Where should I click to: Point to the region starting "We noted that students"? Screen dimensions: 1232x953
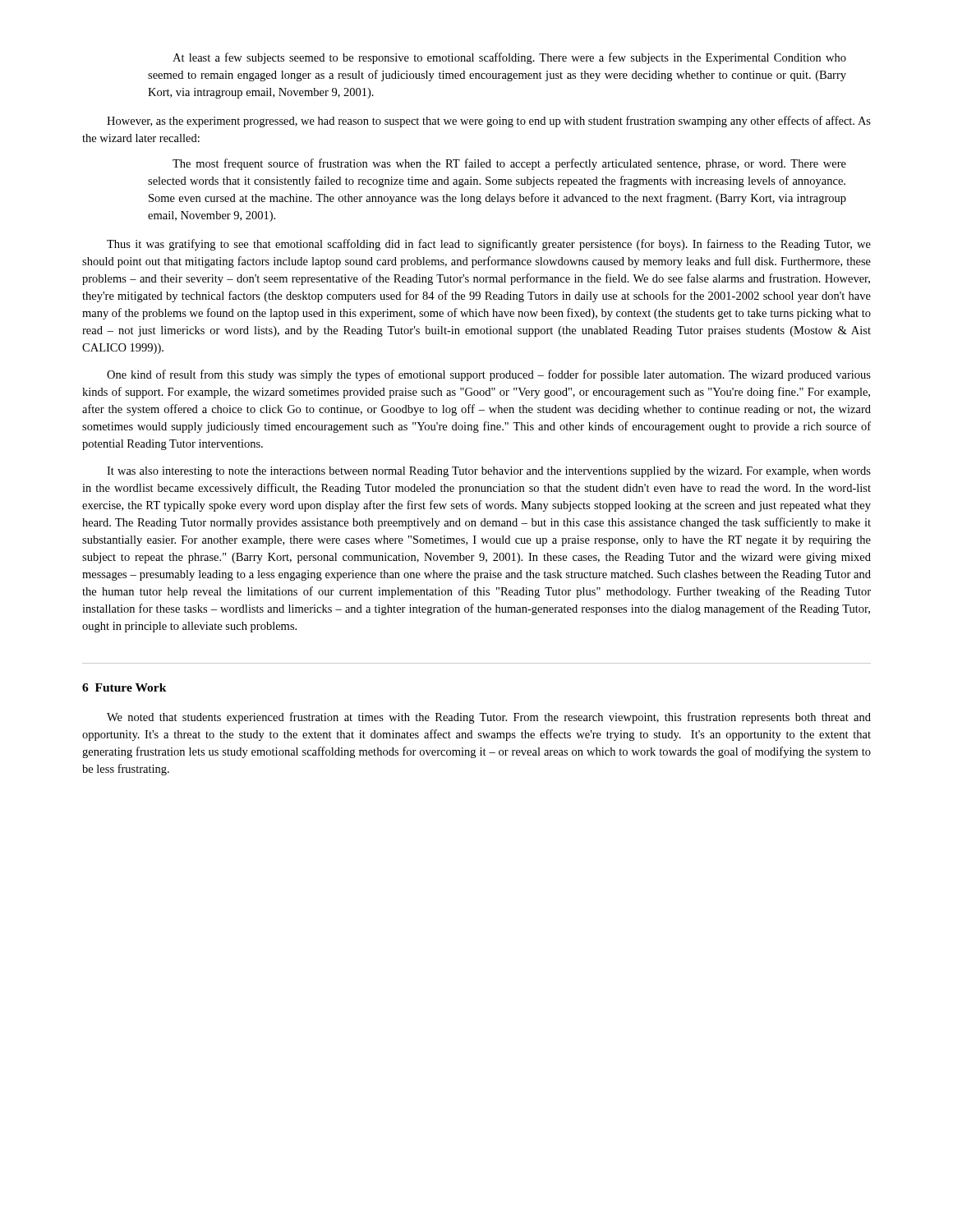click(476, 743)
